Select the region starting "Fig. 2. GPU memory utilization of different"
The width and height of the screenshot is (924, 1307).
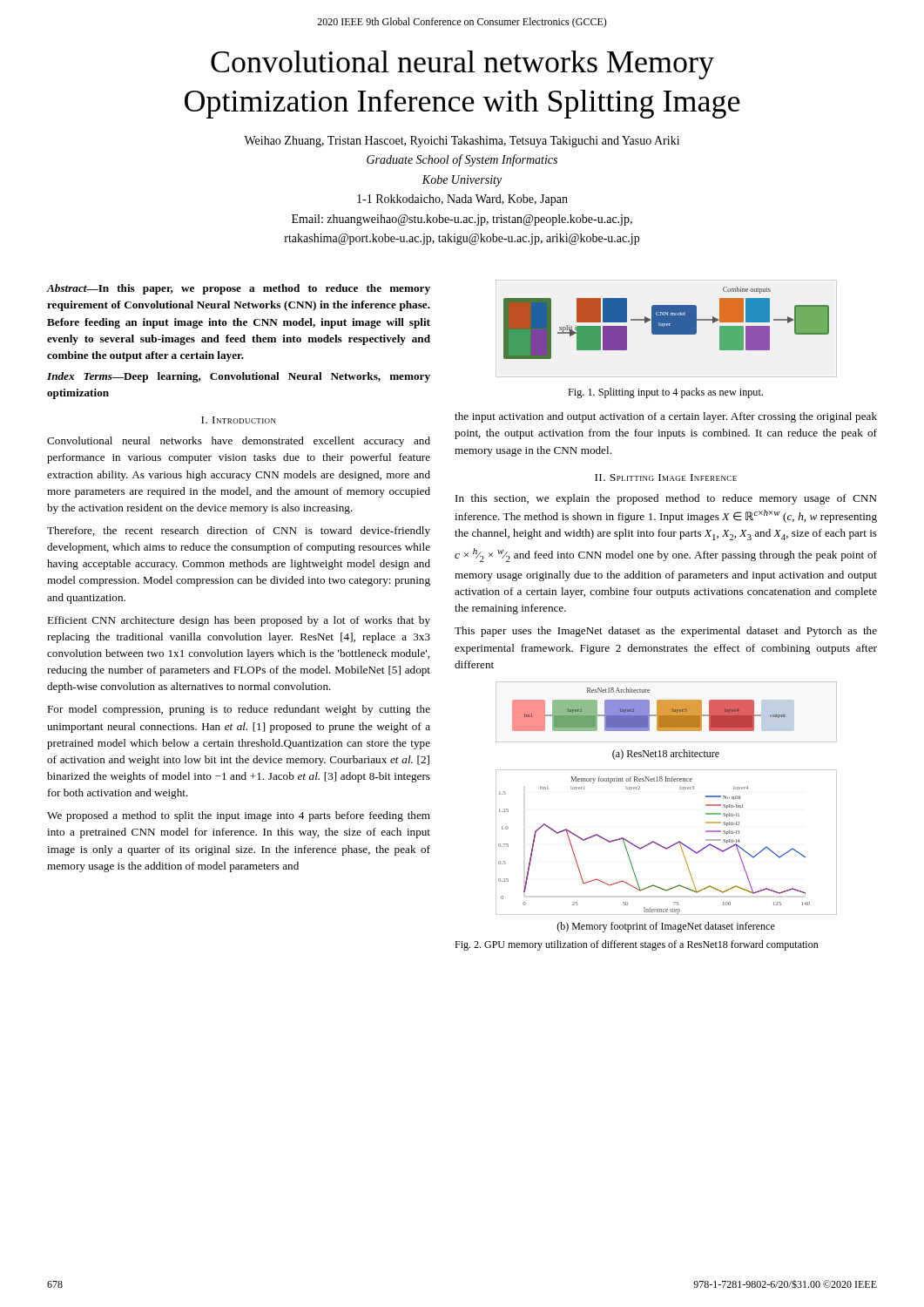(636, 944)
